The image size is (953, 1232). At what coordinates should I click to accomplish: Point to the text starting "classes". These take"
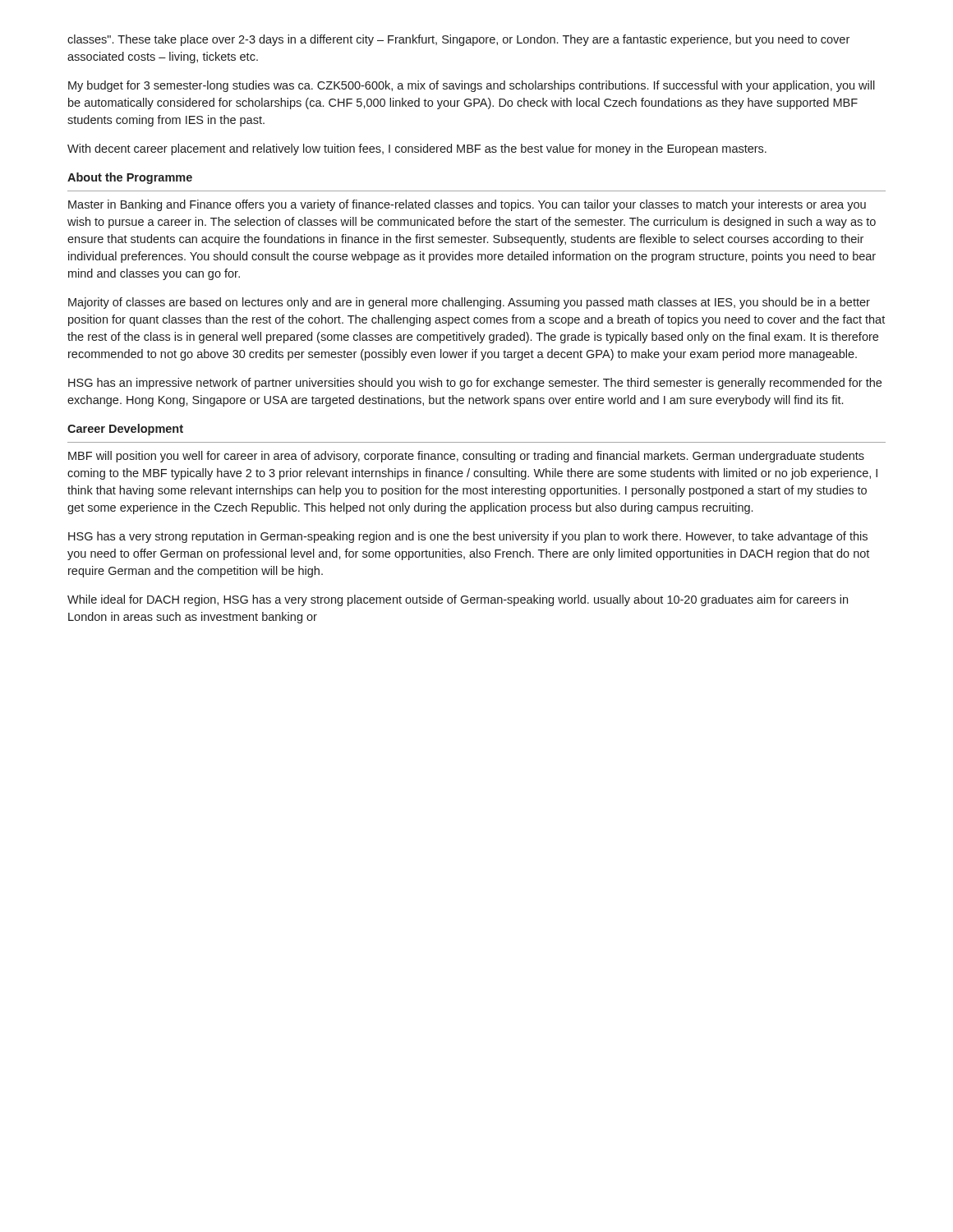click(x=459, y=48)
